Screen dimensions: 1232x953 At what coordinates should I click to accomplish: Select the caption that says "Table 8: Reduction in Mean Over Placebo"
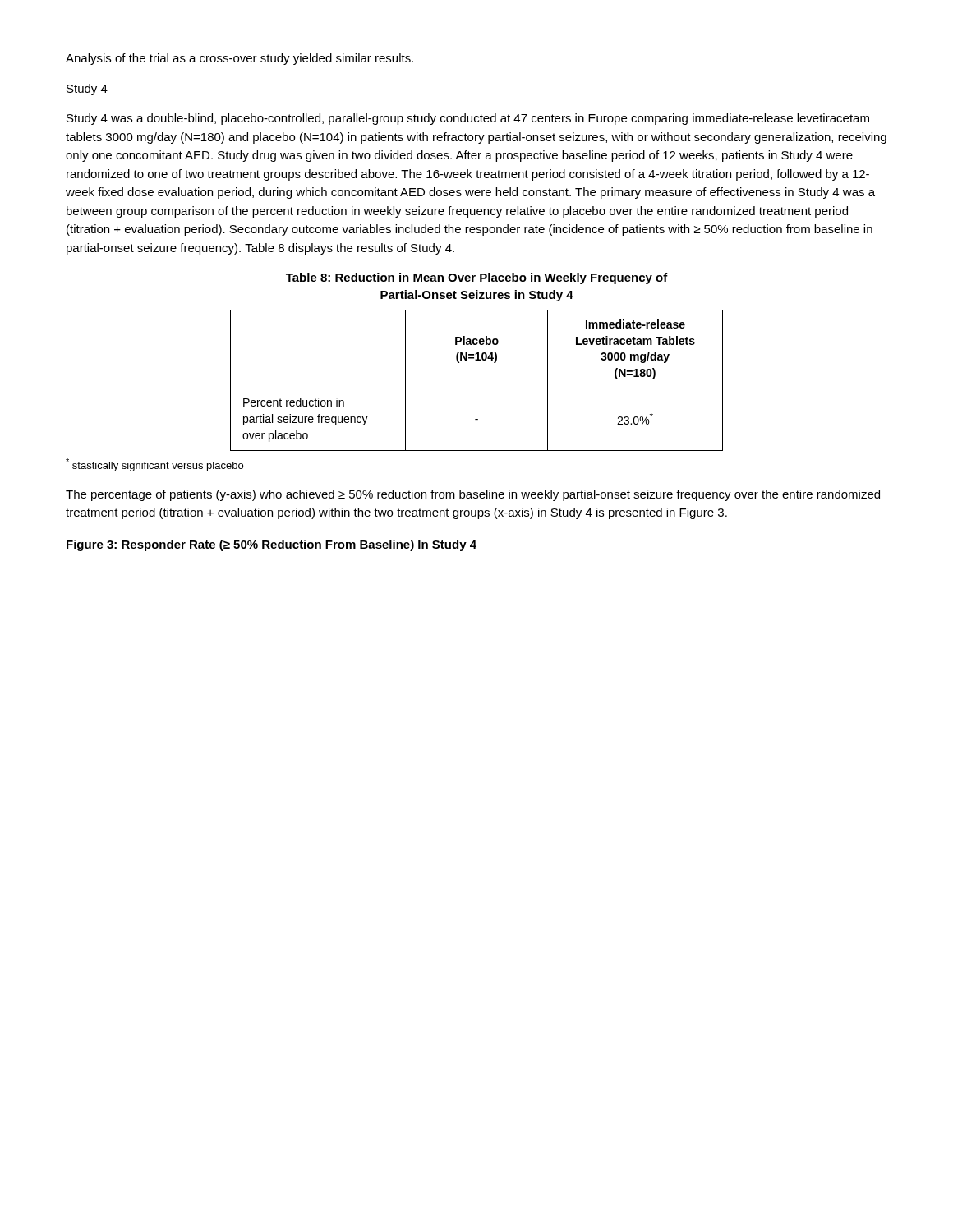(476, 286)
